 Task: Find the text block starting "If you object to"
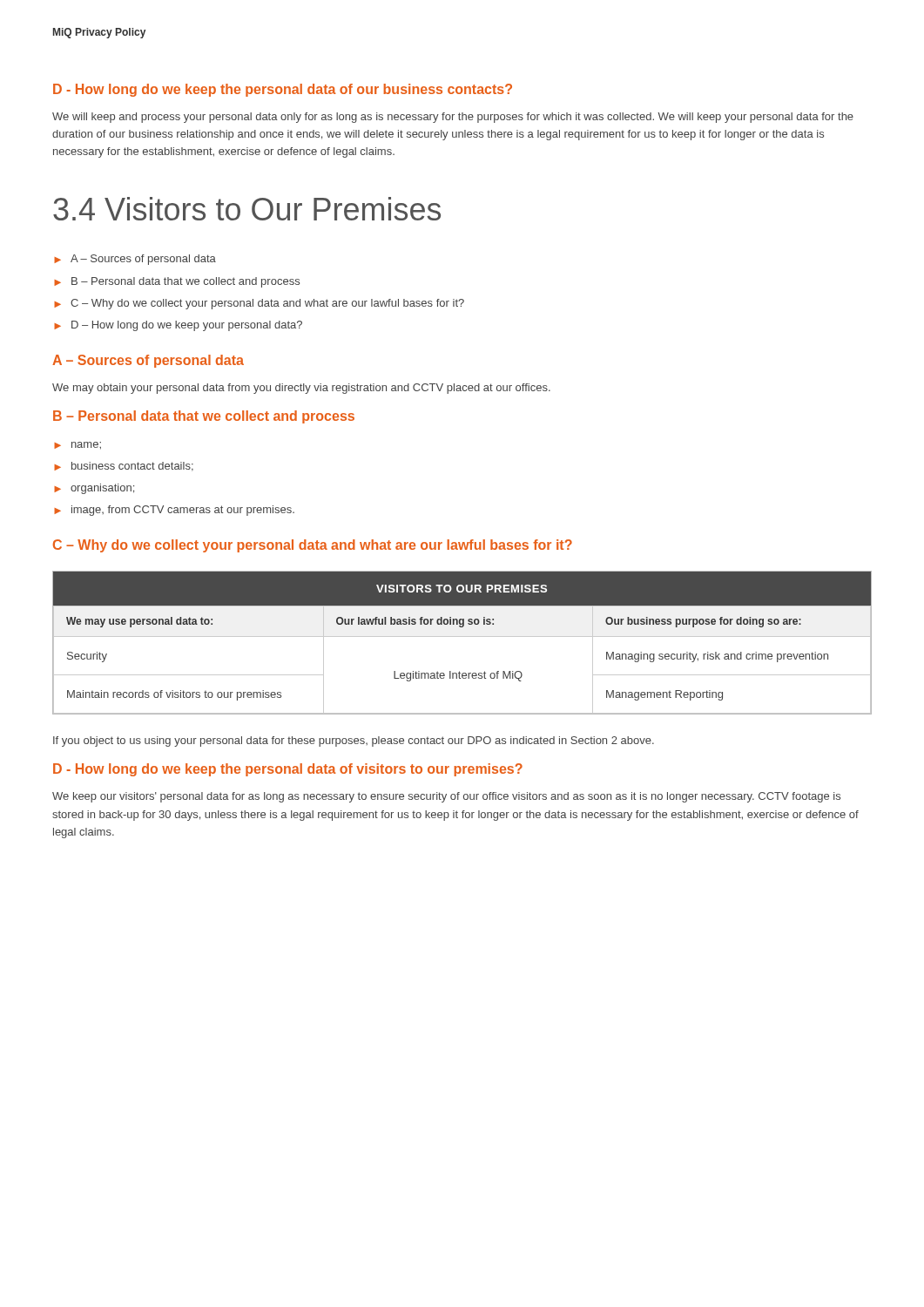point(353,740)
